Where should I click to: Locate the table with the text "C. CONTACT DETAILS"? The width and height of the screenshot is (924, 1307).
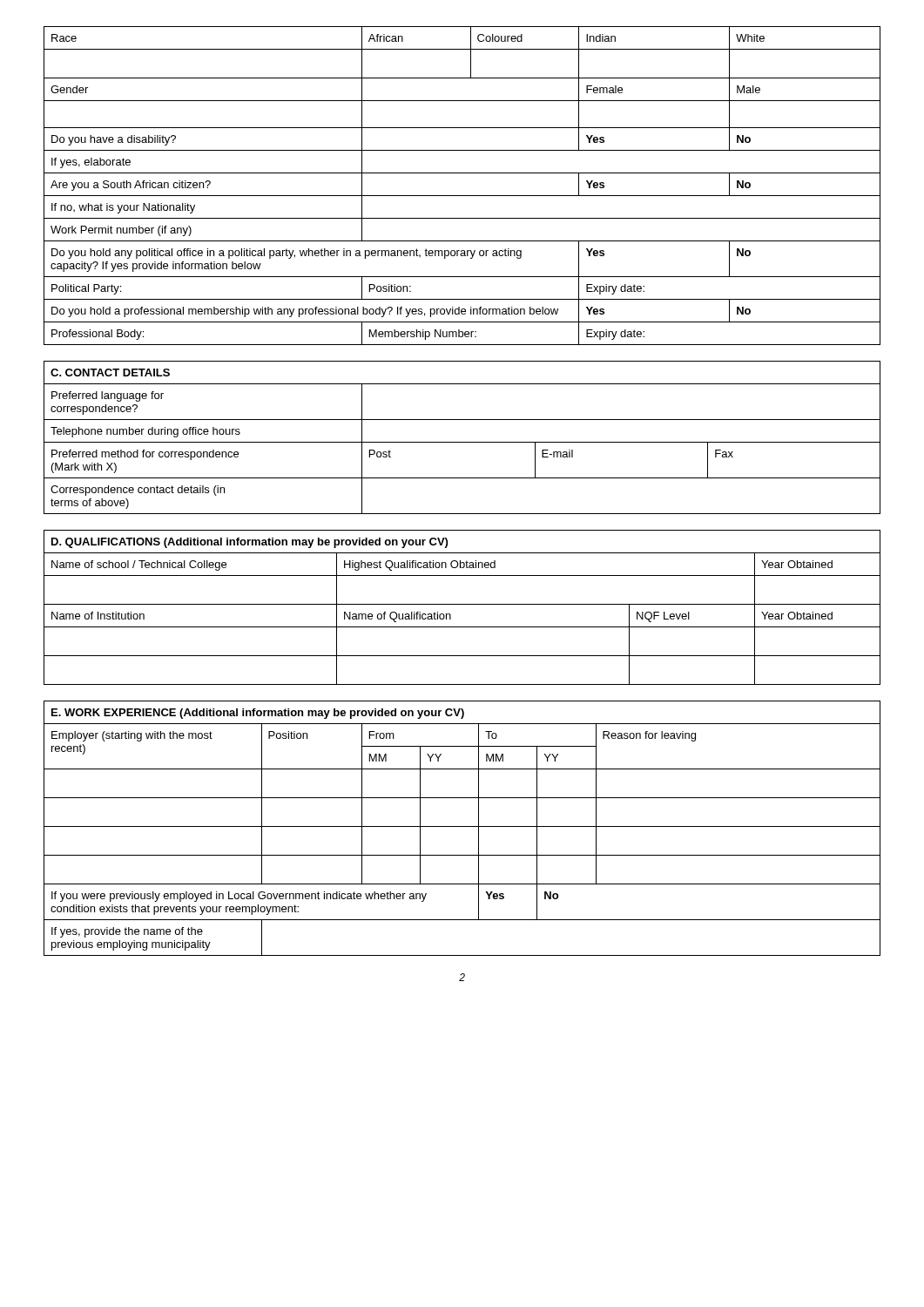pyautogui.click(x=462, y=437)
